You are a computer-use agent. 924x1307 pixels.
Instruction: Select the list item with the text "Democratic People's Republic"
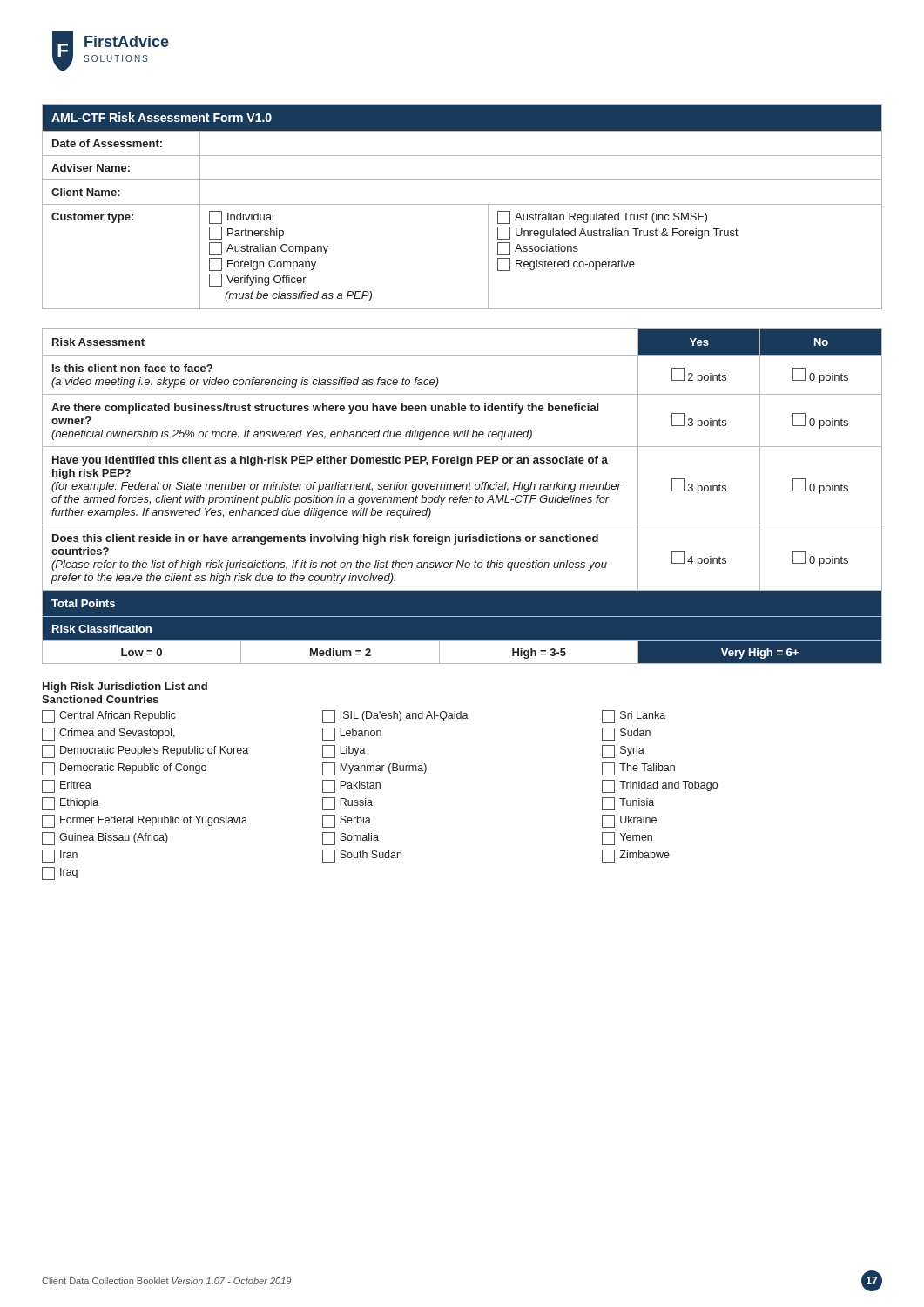pyautogui.click(x=145, y=751)
